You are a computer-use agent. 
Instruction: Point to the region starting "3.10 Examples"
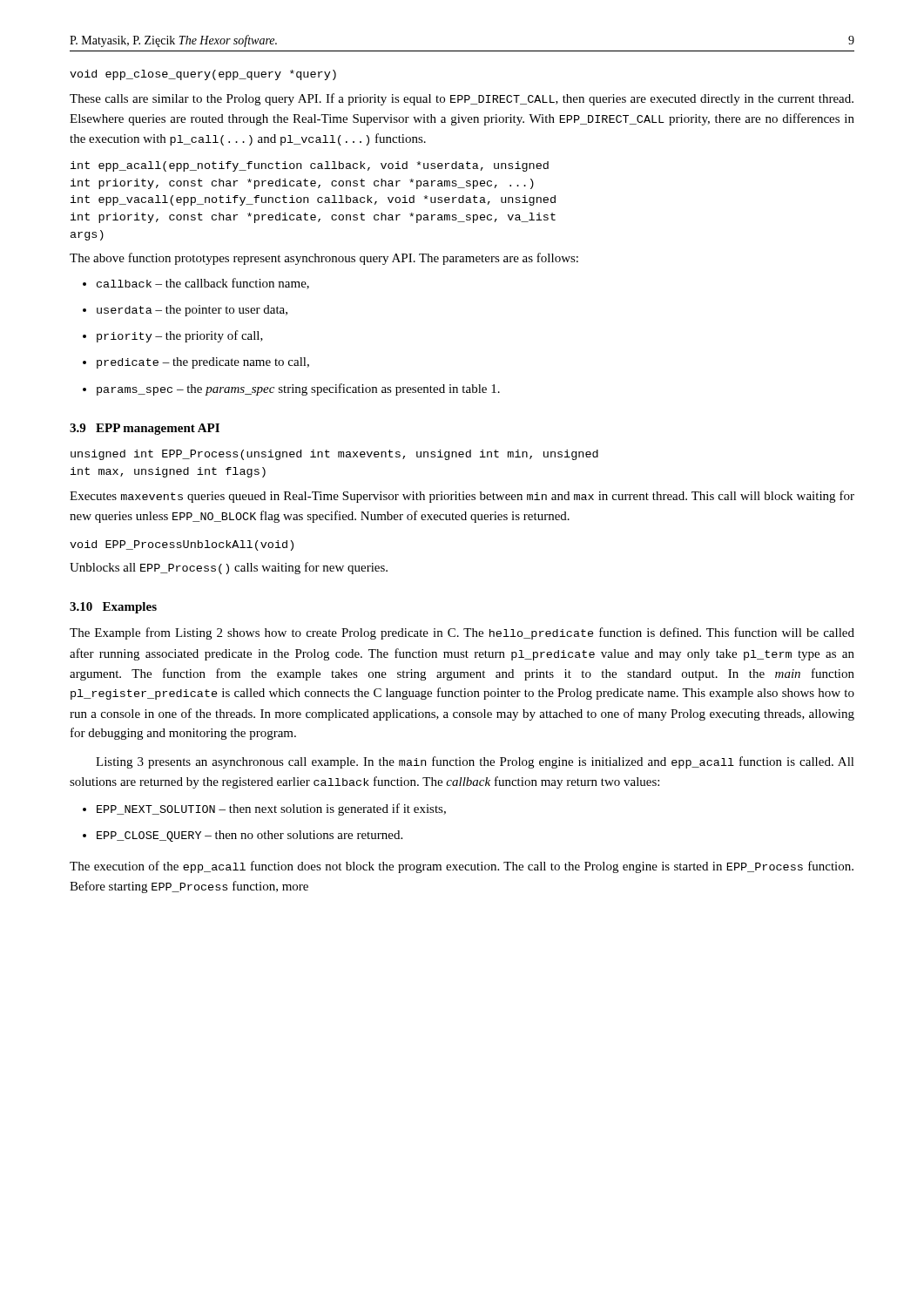pyautogui.click(x=113, y=606)
